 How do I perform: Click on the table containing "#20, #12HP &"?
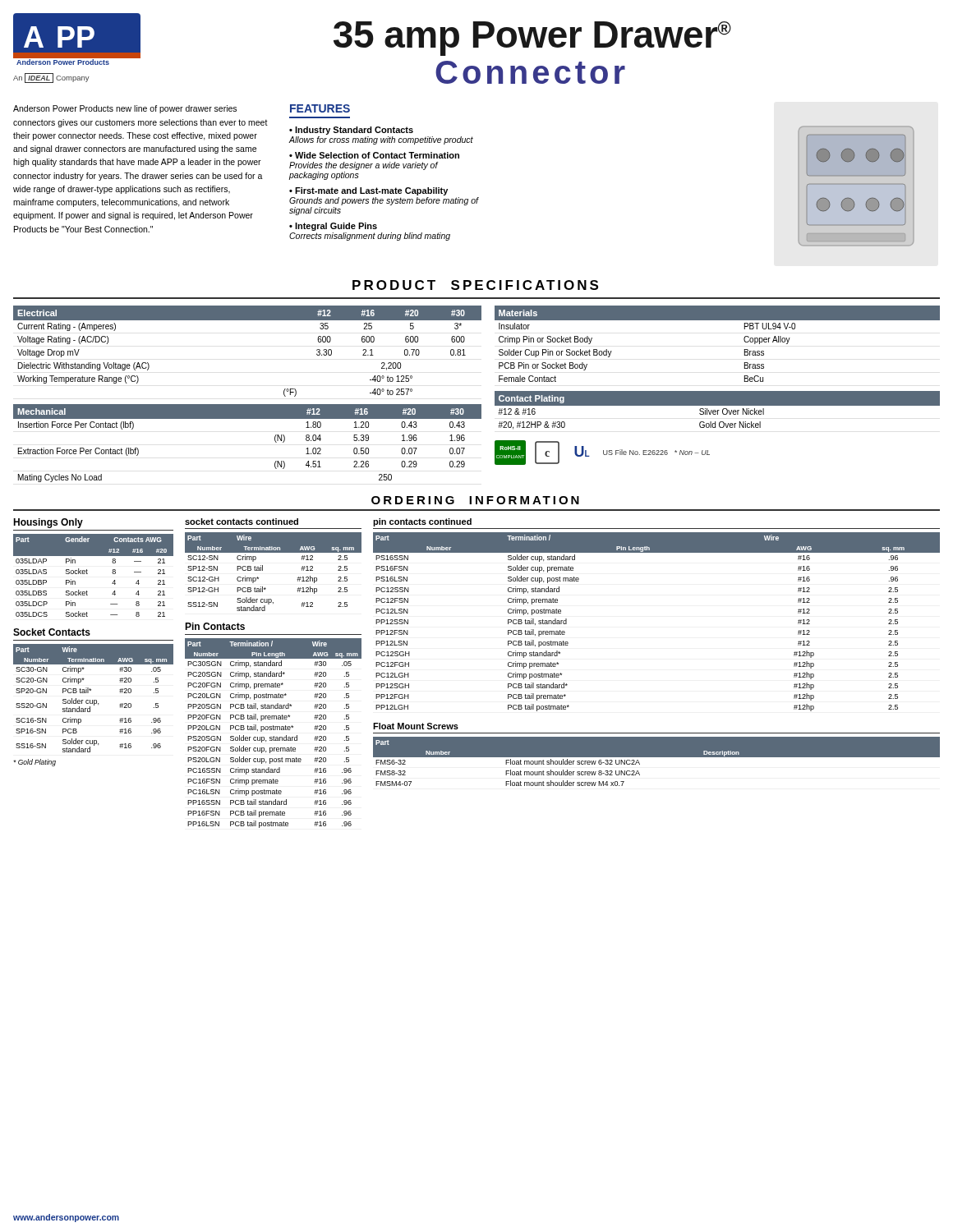717,412
